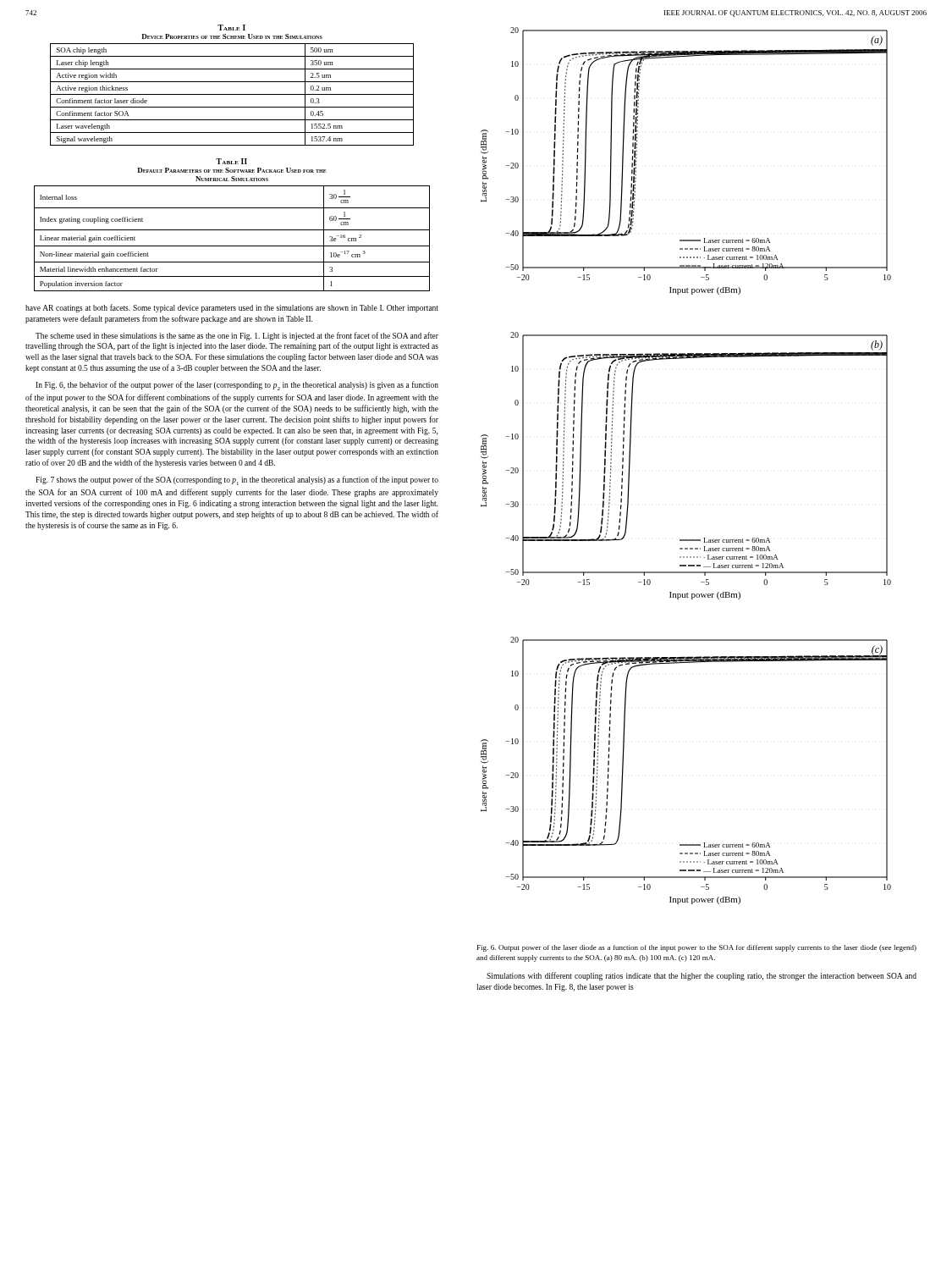Click on the text block starting "Fig. 6. Output power of the laser"
The image size is (952, 1270).
pyautogui.click(x=696, y=952)
